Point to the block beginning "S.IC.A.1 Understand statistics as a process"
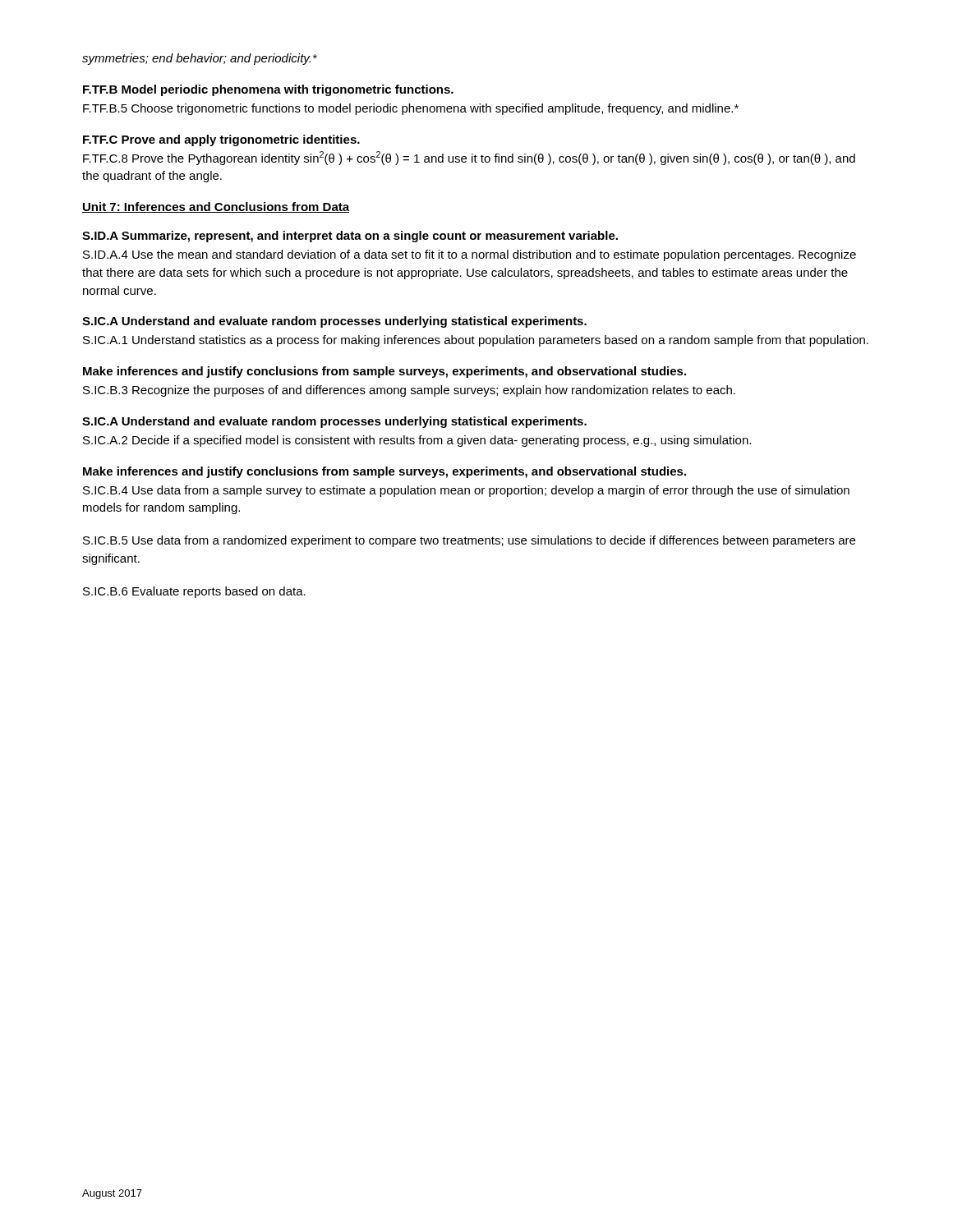This screenshot has height=1232, width=953. coord(476,340)
